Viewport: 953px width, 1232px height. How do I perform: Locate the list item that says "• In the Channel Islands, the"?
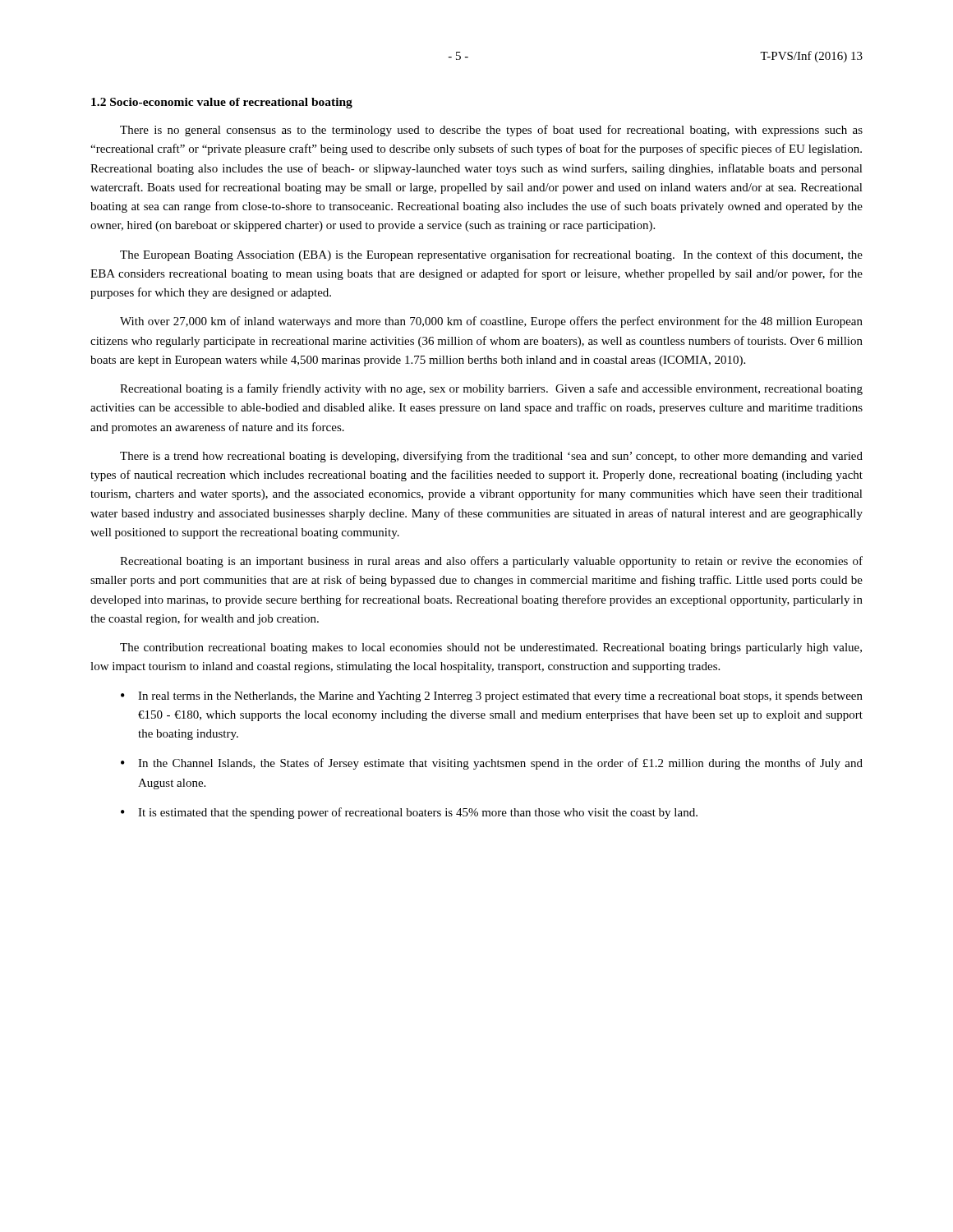click(491, 773)
